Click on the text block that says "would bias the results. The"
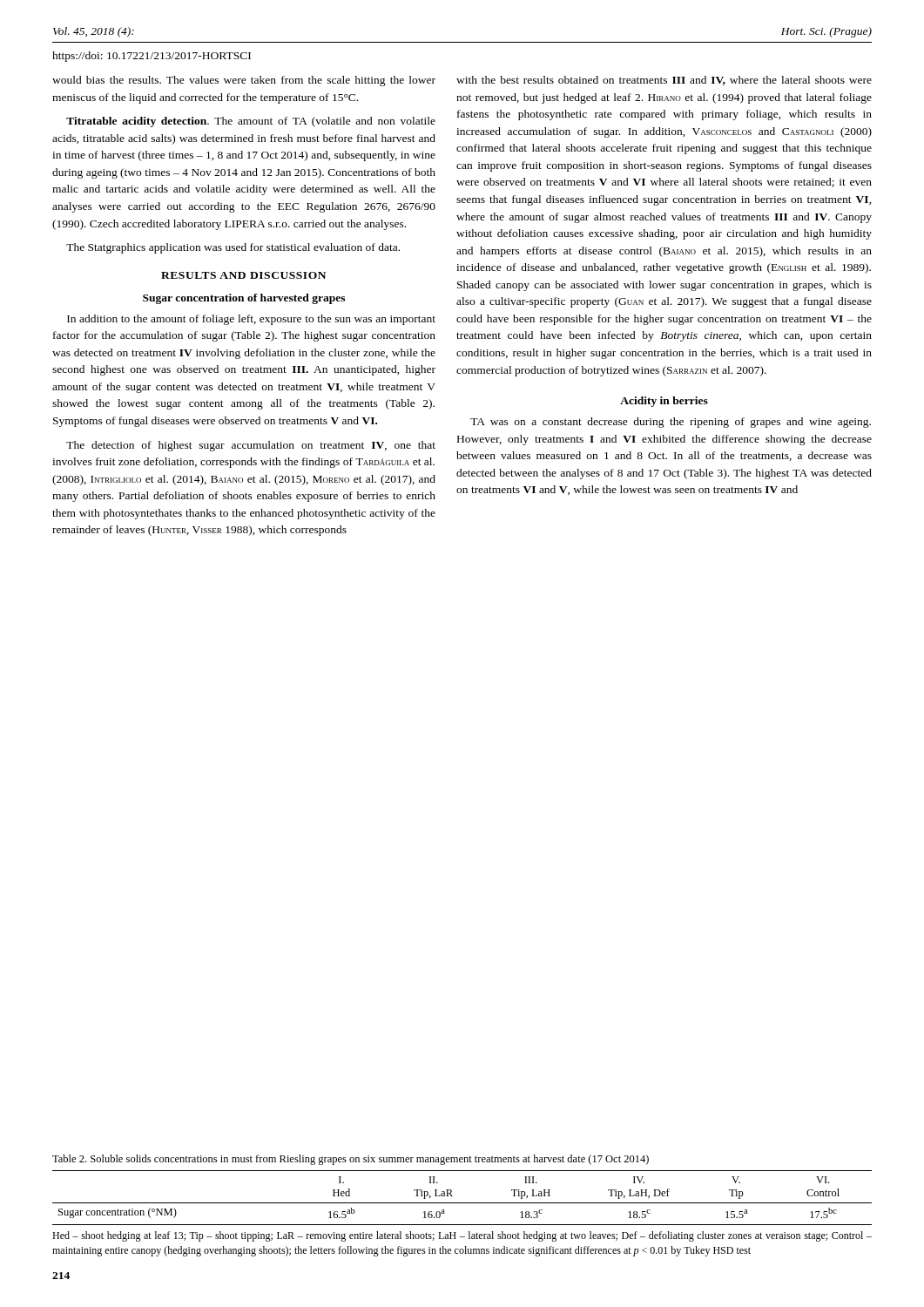Image resolution: width=924 pixels, height=1307 pixels. point(244,164)
